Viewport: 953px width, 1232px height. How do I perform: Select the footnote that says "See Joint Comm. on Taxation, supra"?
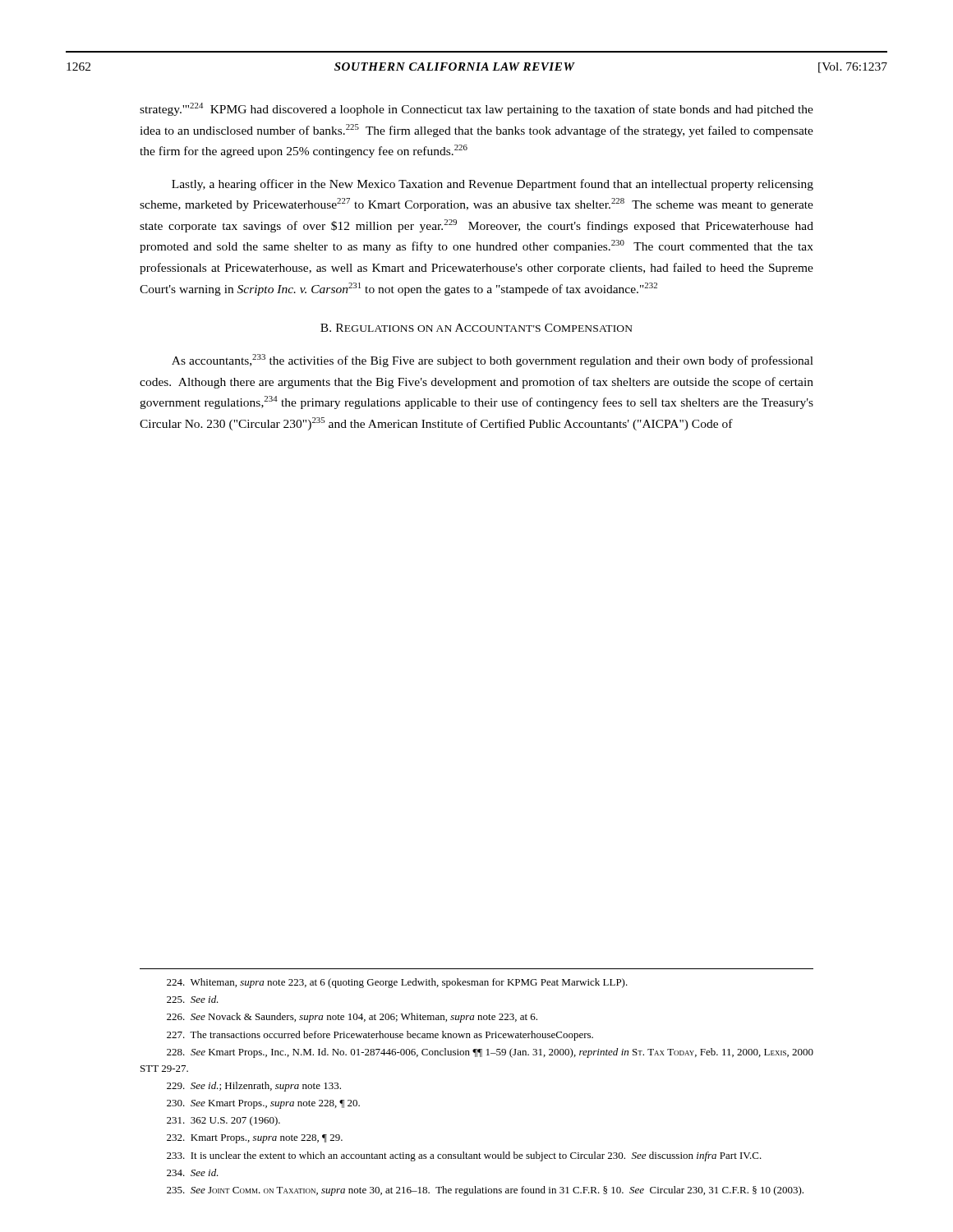(485, 1190)
